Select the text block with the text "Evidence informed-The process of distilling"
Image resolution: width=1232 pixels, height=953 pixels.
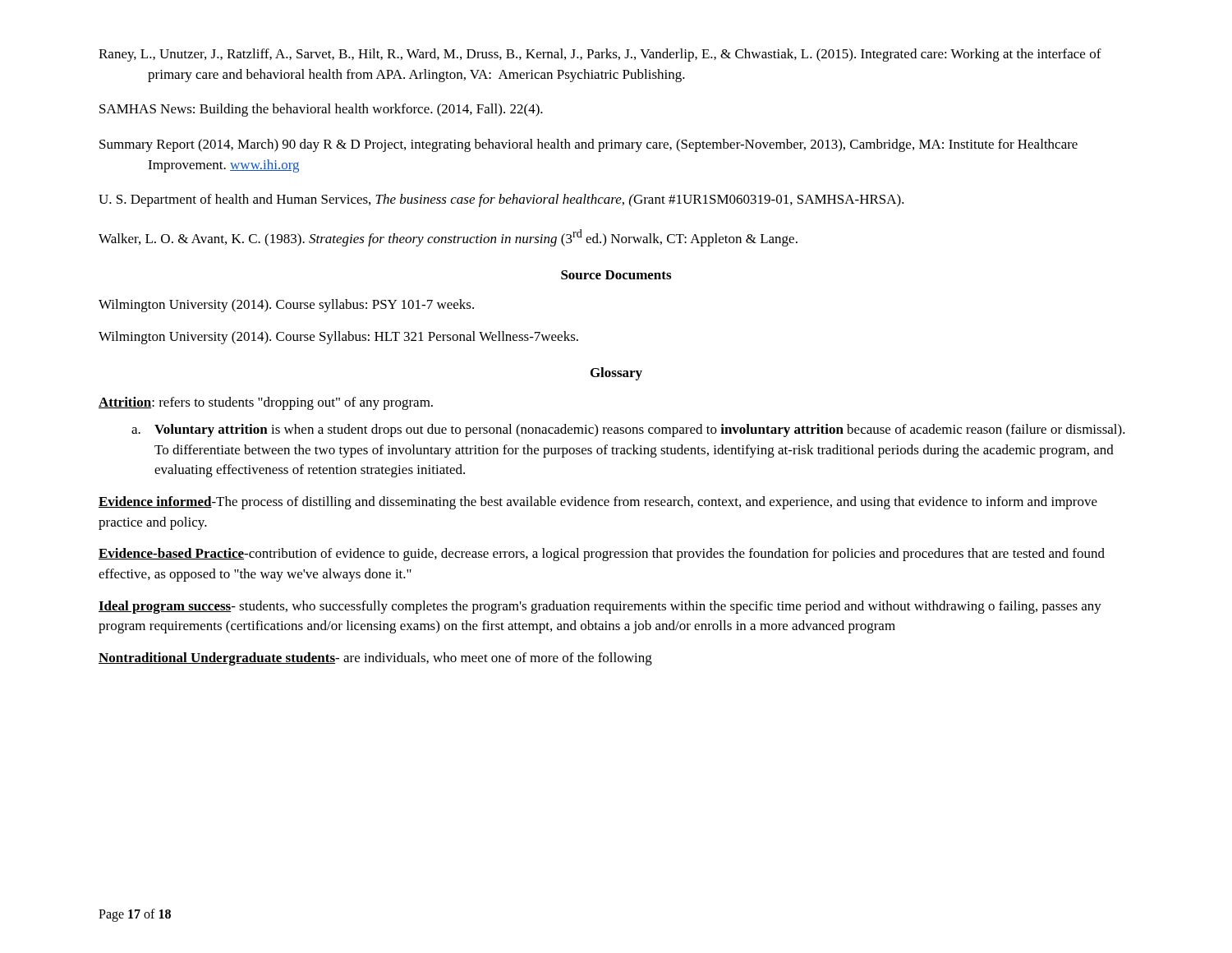[x=598, y=512]
